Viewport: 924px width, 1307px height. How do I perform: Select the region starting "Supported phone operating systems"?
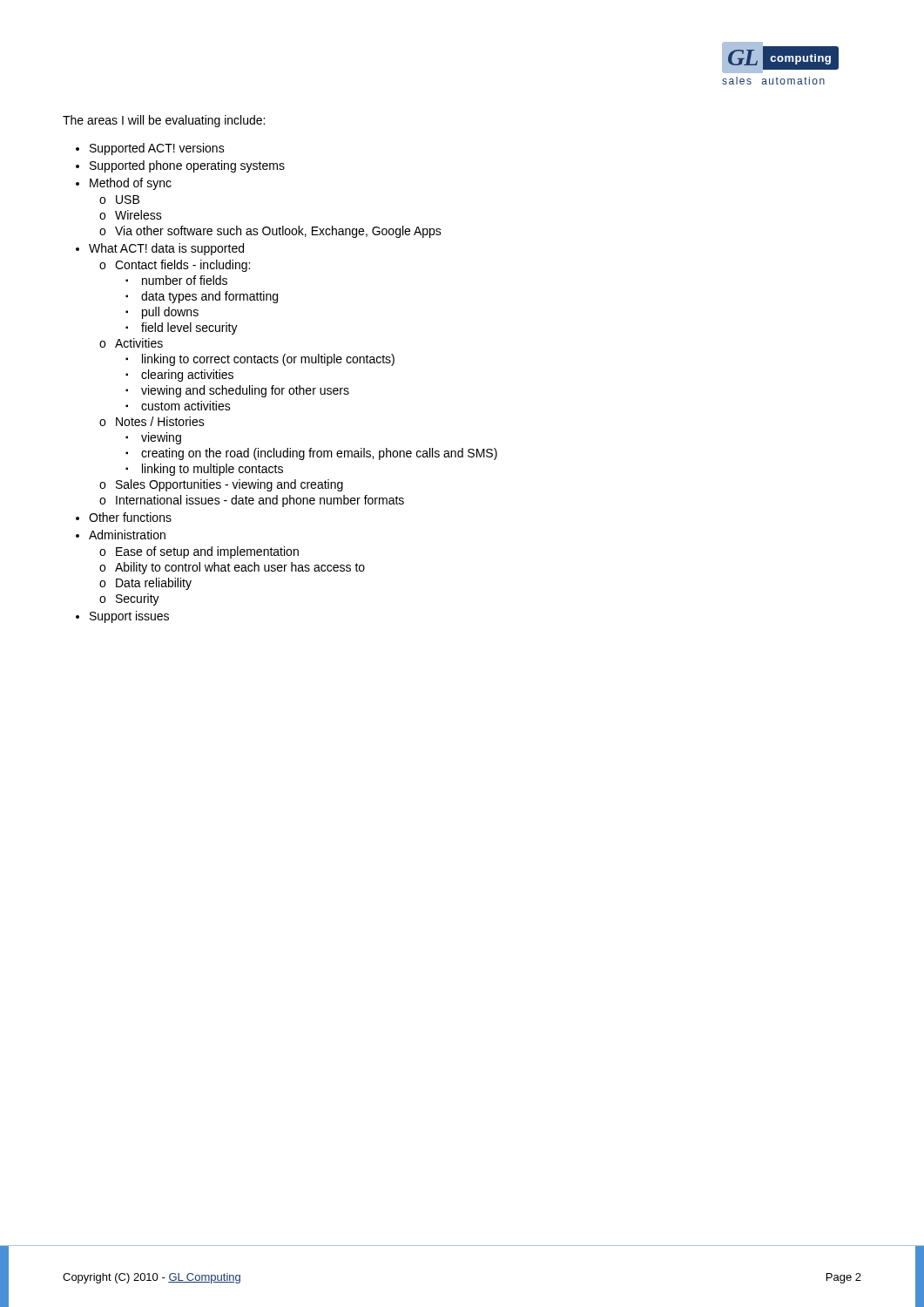coord(187,166)
